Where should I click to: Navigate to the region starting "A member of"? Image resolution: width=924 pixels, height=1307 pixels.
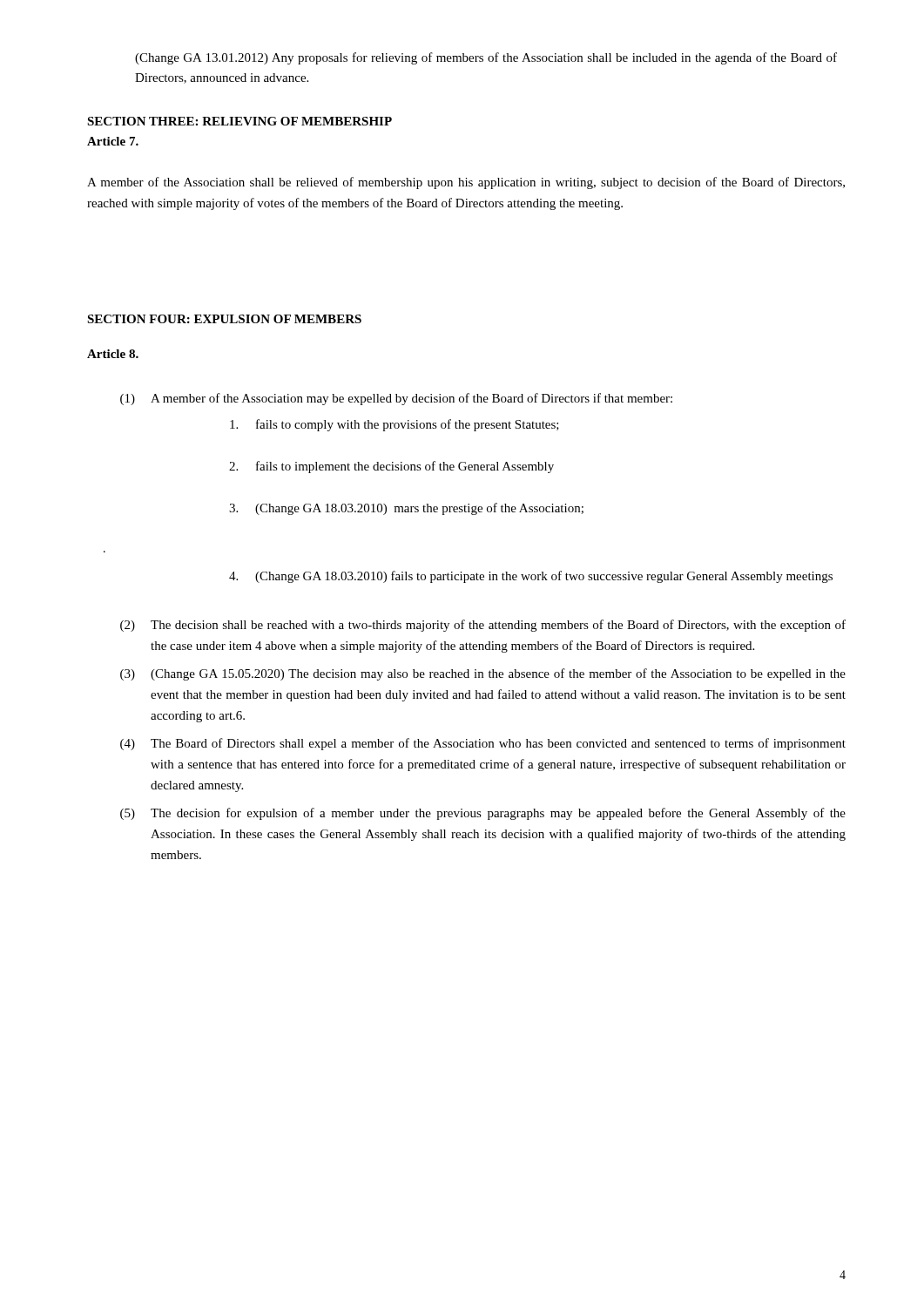pyautogui.click(x=466, y=193)
